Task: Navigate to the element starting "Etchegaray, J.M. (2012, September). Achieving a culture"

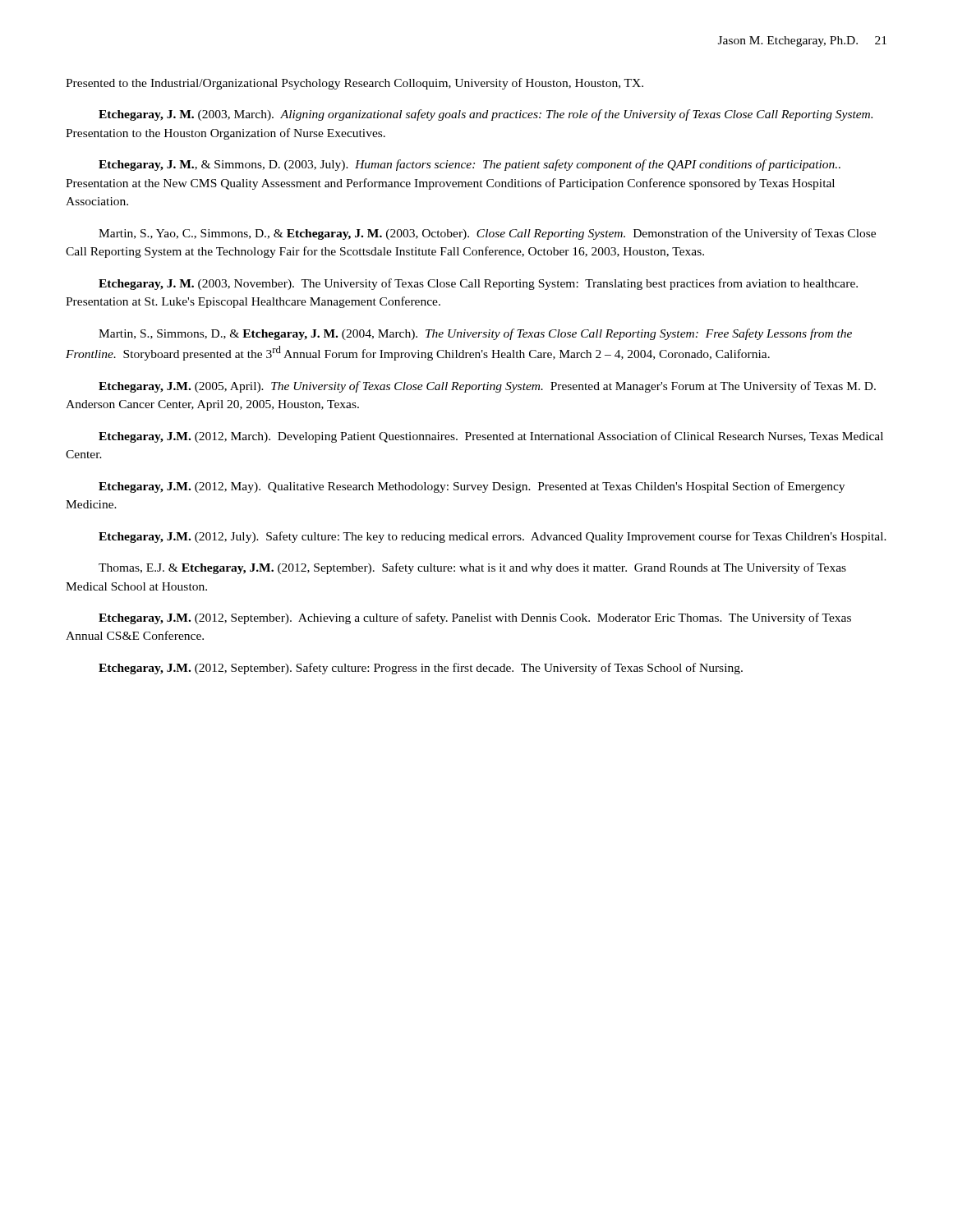Action: point(476,627)
